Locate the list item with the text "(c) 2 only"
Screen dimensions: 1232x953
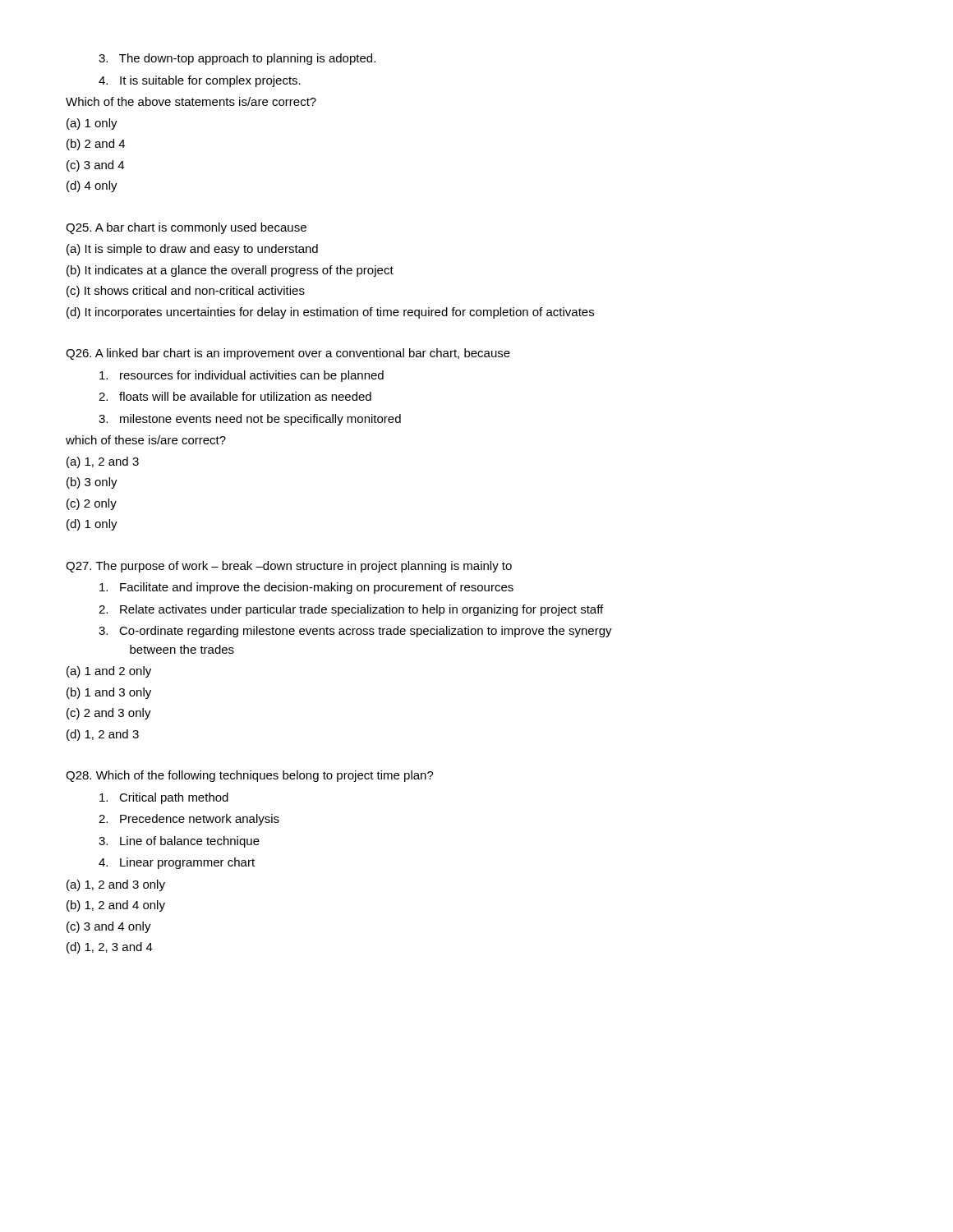91,503
